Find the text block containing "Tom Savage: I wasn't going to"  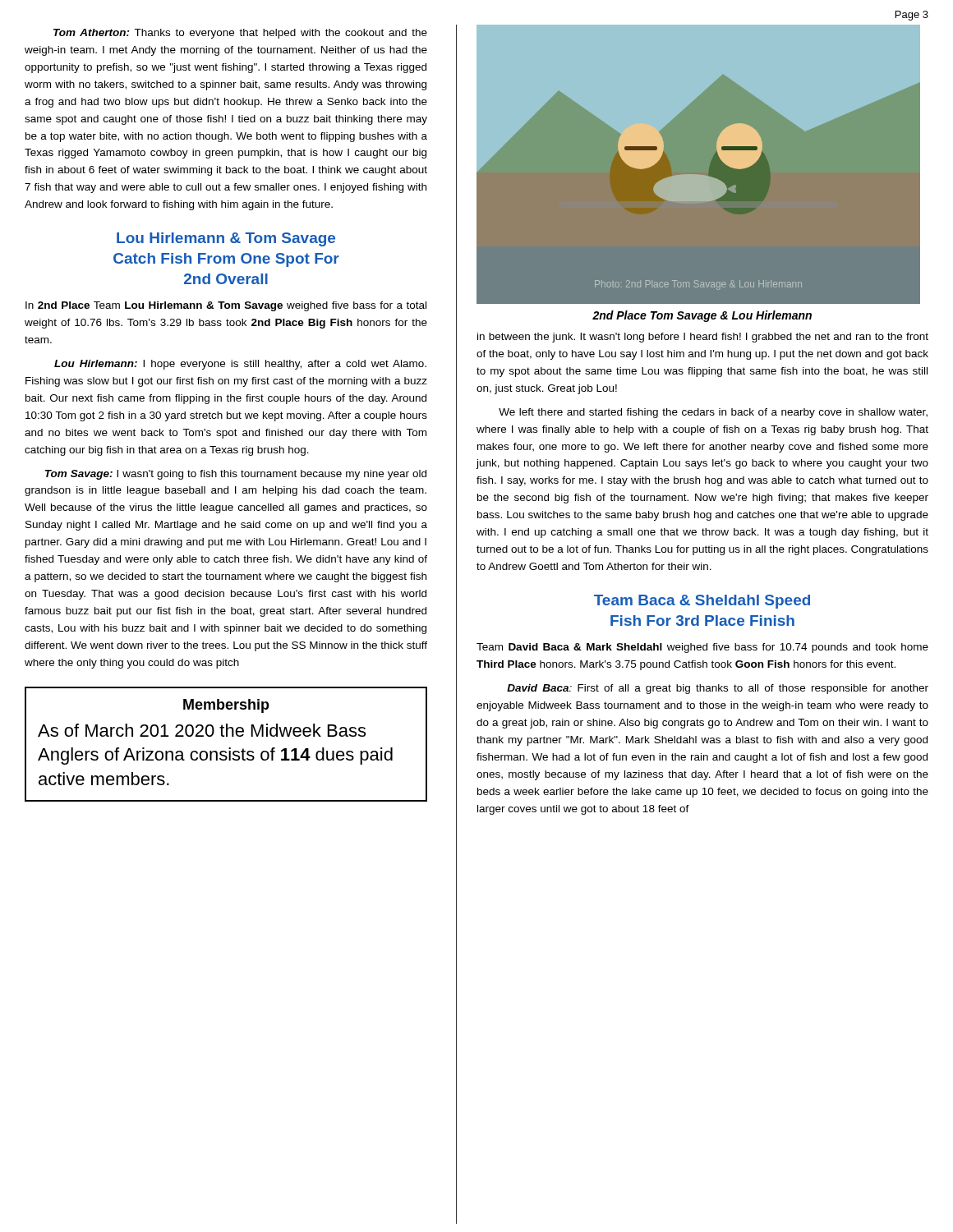tap(226, 568)
